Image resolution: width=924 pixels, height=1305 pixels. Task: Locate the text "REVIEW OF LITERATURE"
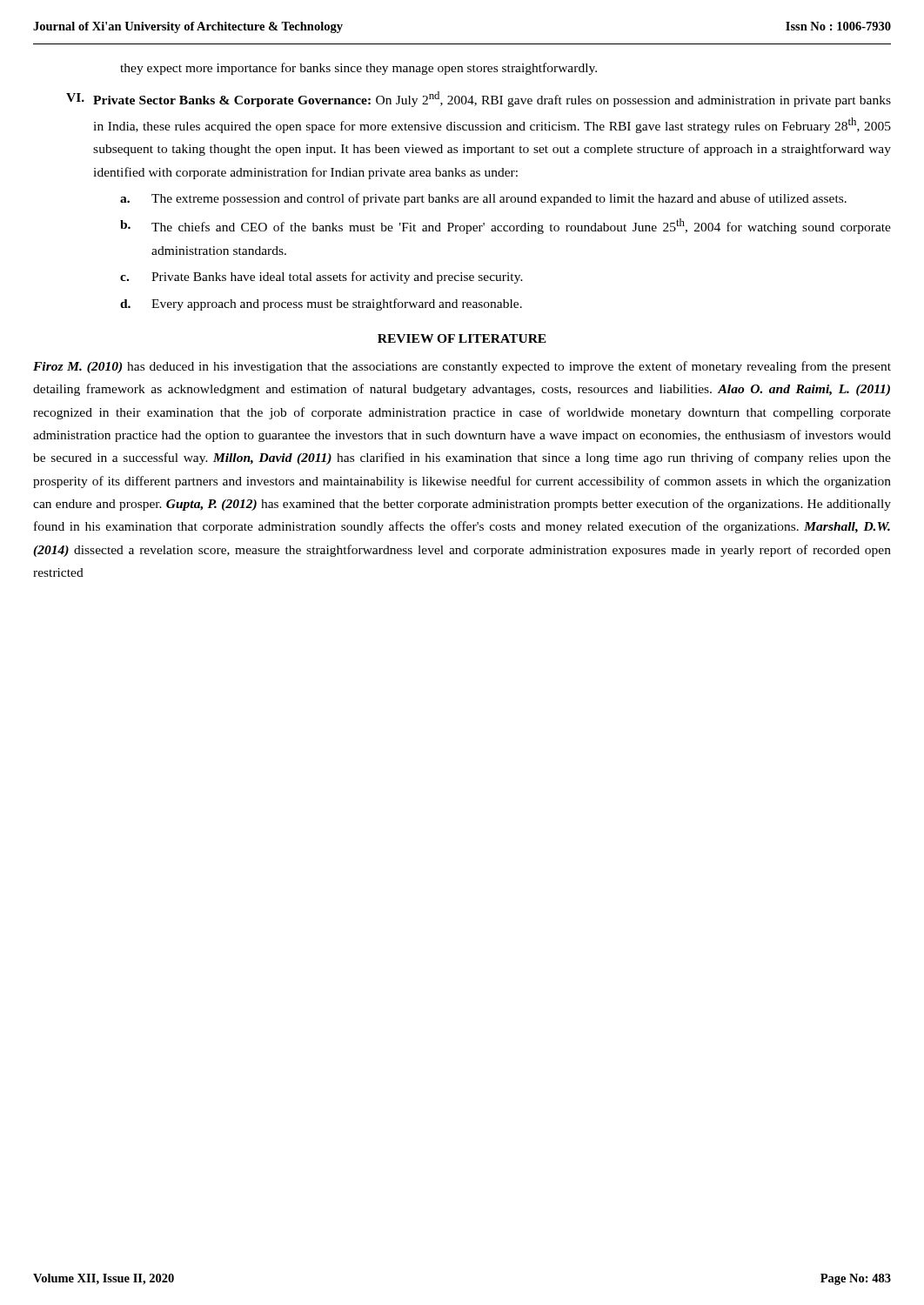(x=462, y=338)
